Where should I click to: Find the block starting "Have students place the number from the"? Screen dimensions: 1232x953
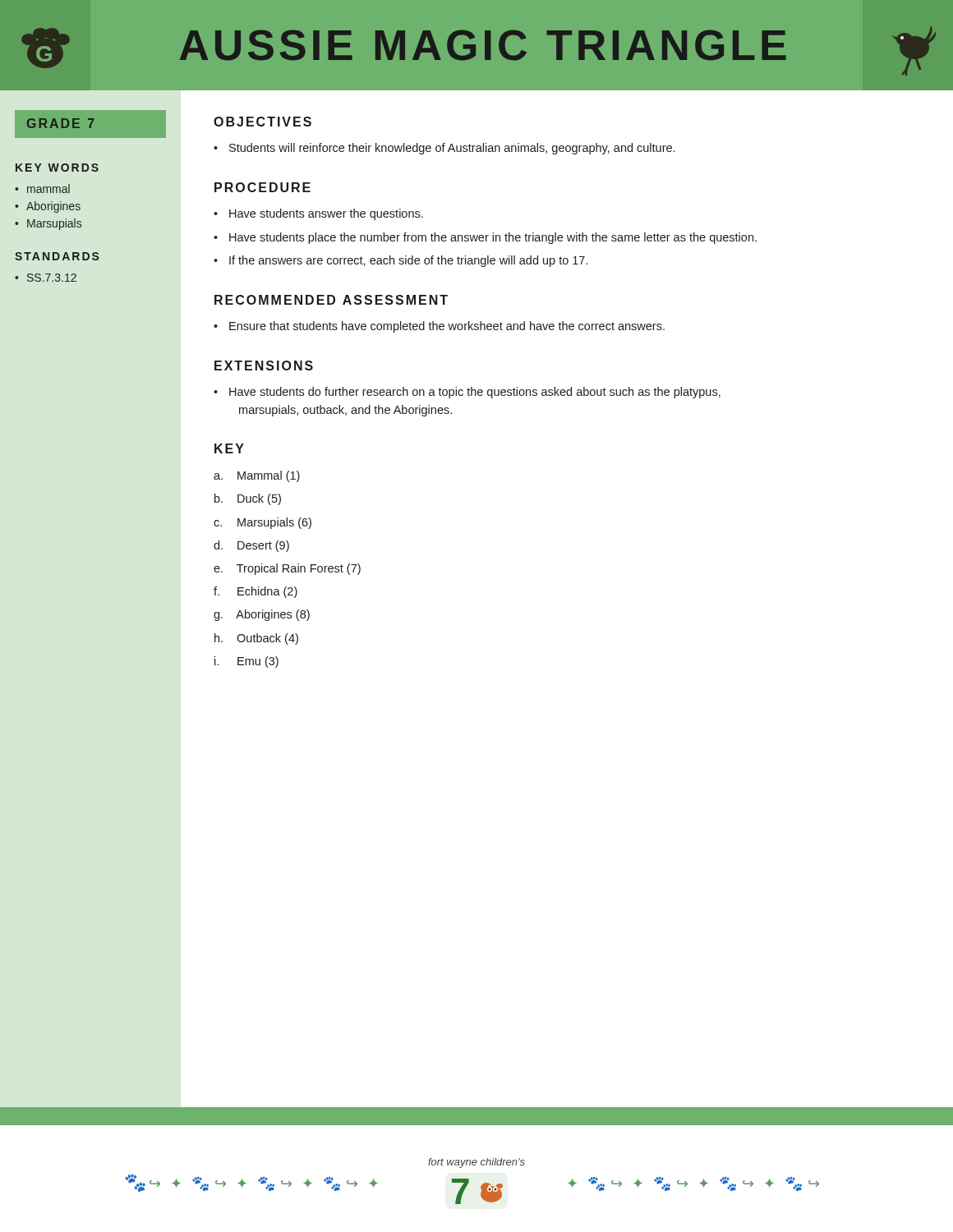493,237
